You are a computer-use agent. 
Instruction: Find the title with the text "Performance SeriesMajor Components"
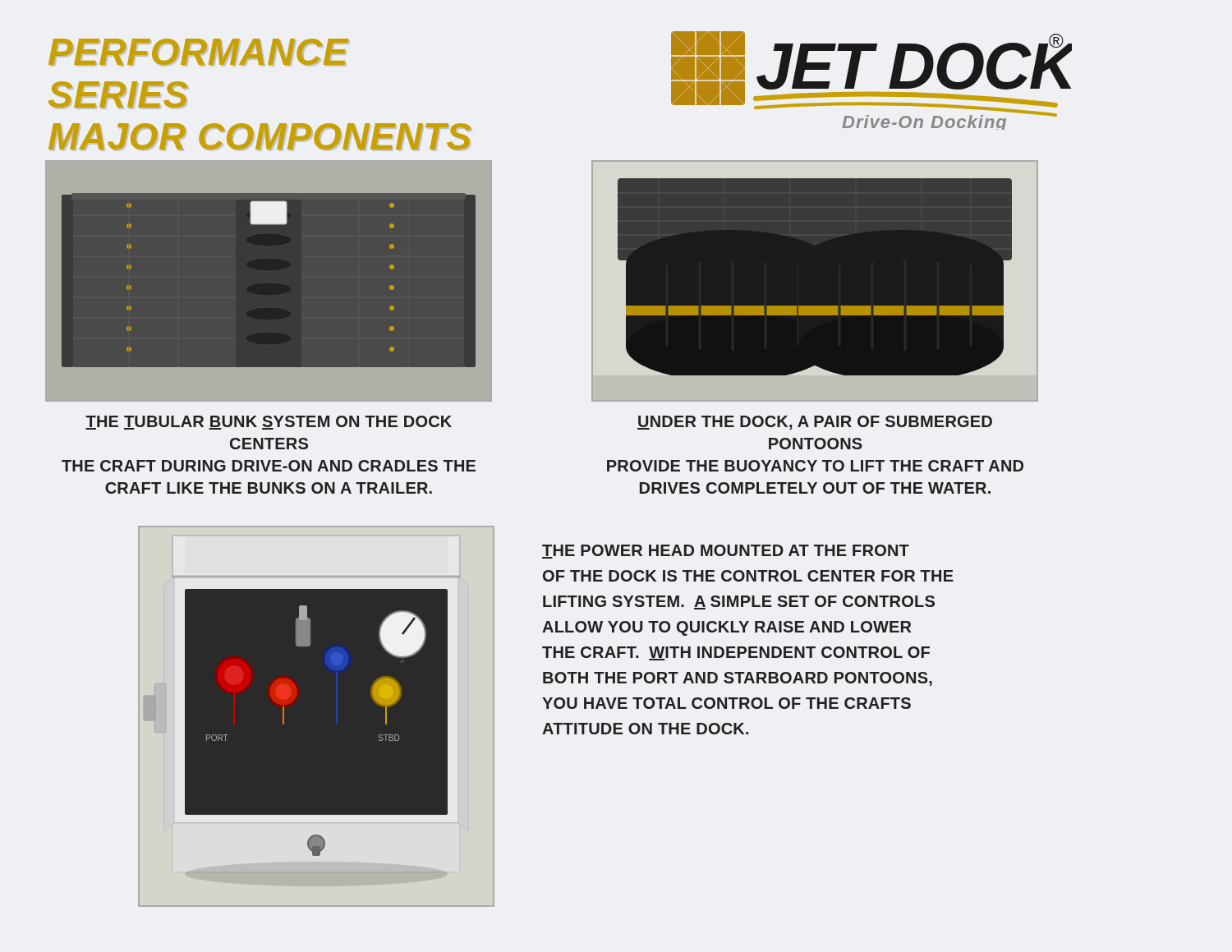tap(199, 52)
